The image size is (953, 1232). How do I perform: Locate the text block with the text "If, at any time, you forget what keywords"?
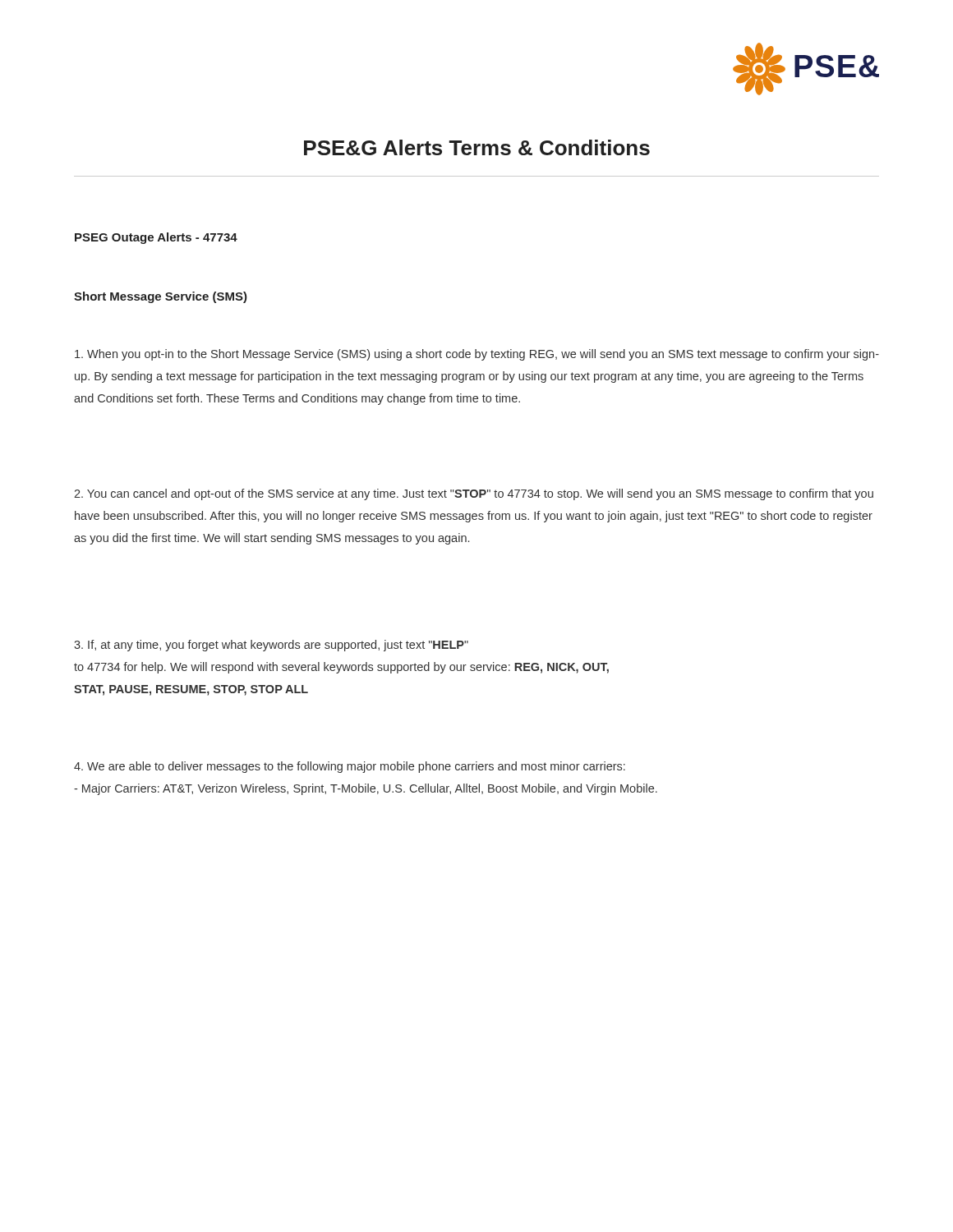[342, 667]
